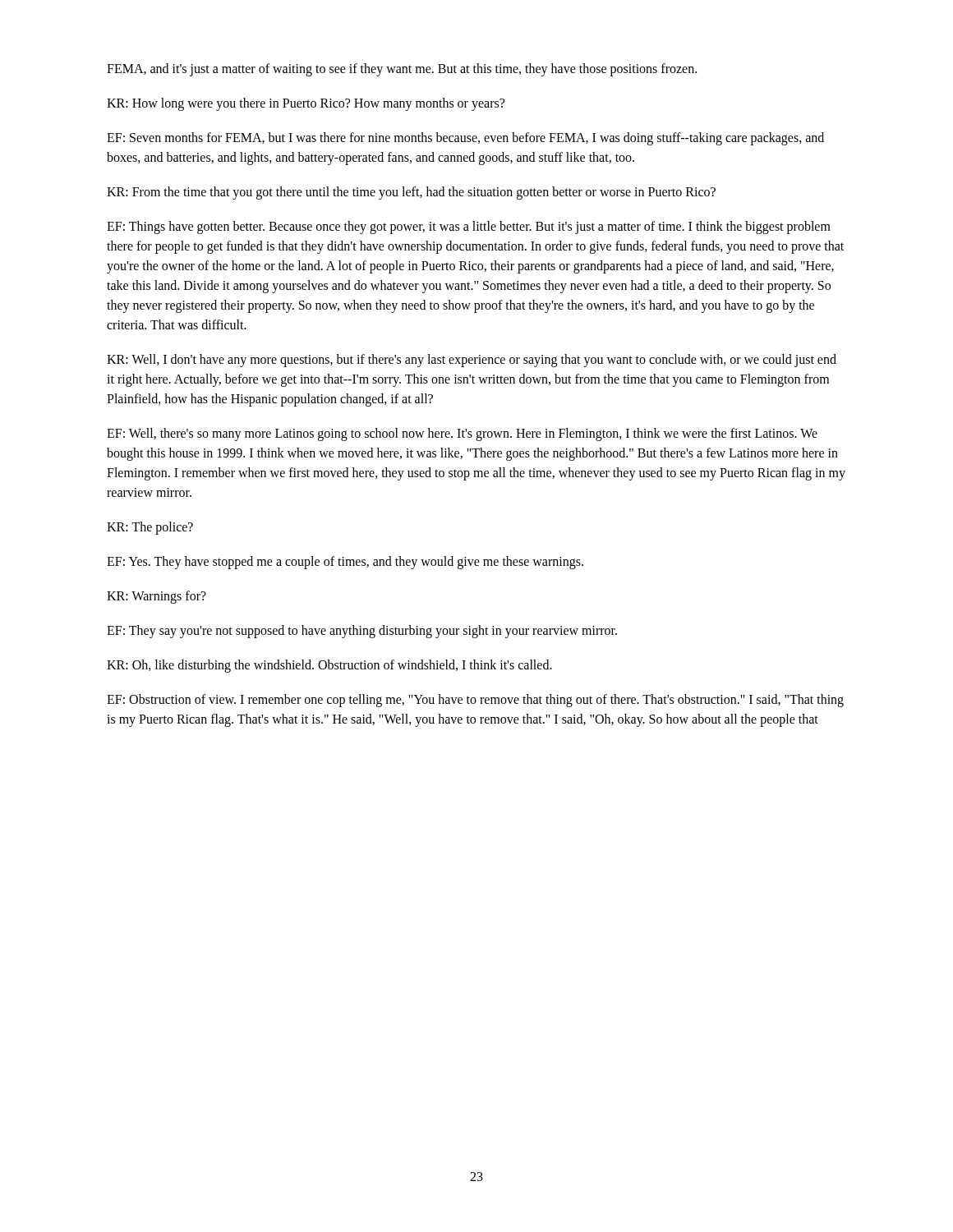Locate the block starting "KR: How long were you there in Puerto"
This screenshot has height=1232, width=953.
[306, 103]
